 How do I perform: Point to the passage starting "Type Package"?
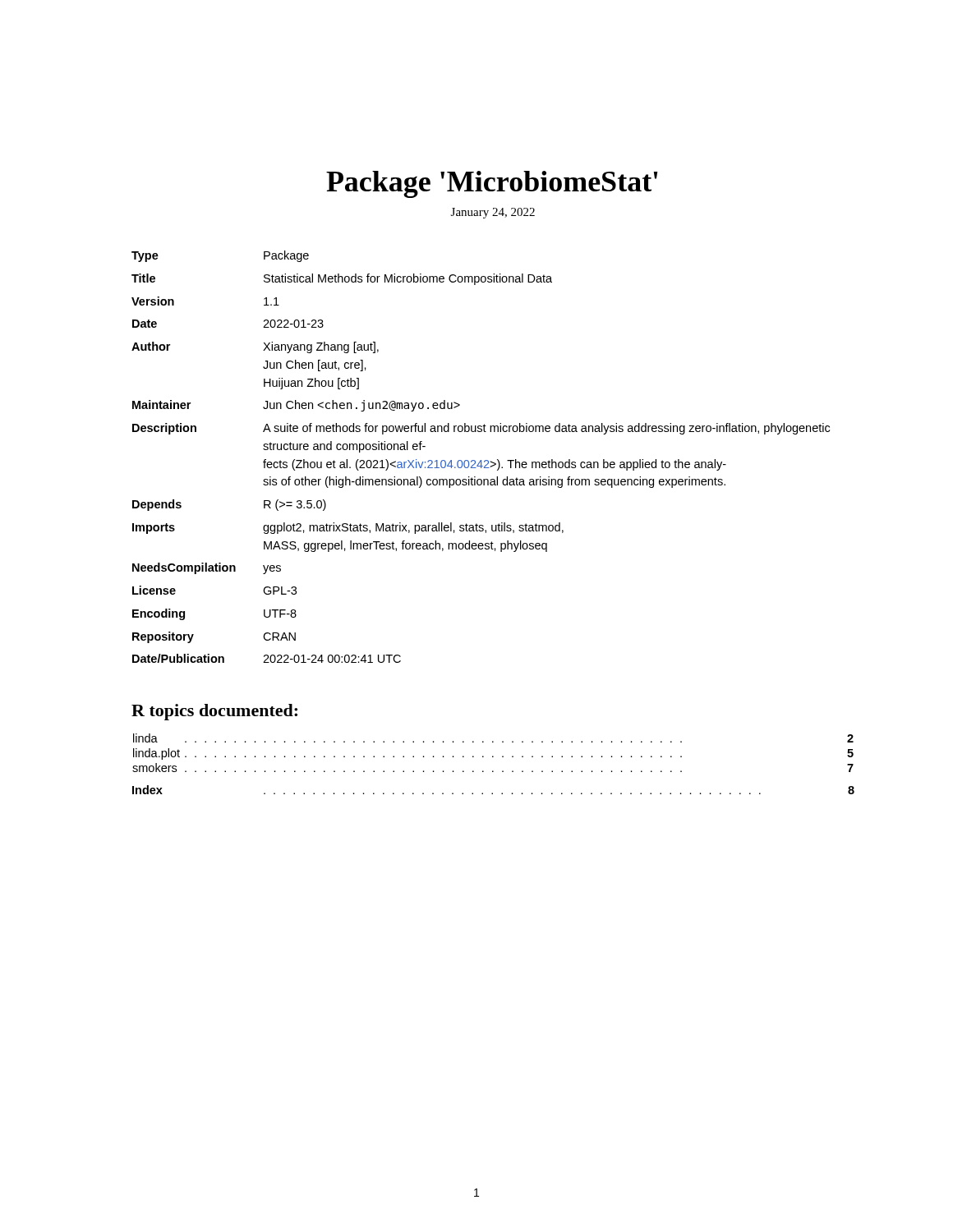tap(142, 256)
